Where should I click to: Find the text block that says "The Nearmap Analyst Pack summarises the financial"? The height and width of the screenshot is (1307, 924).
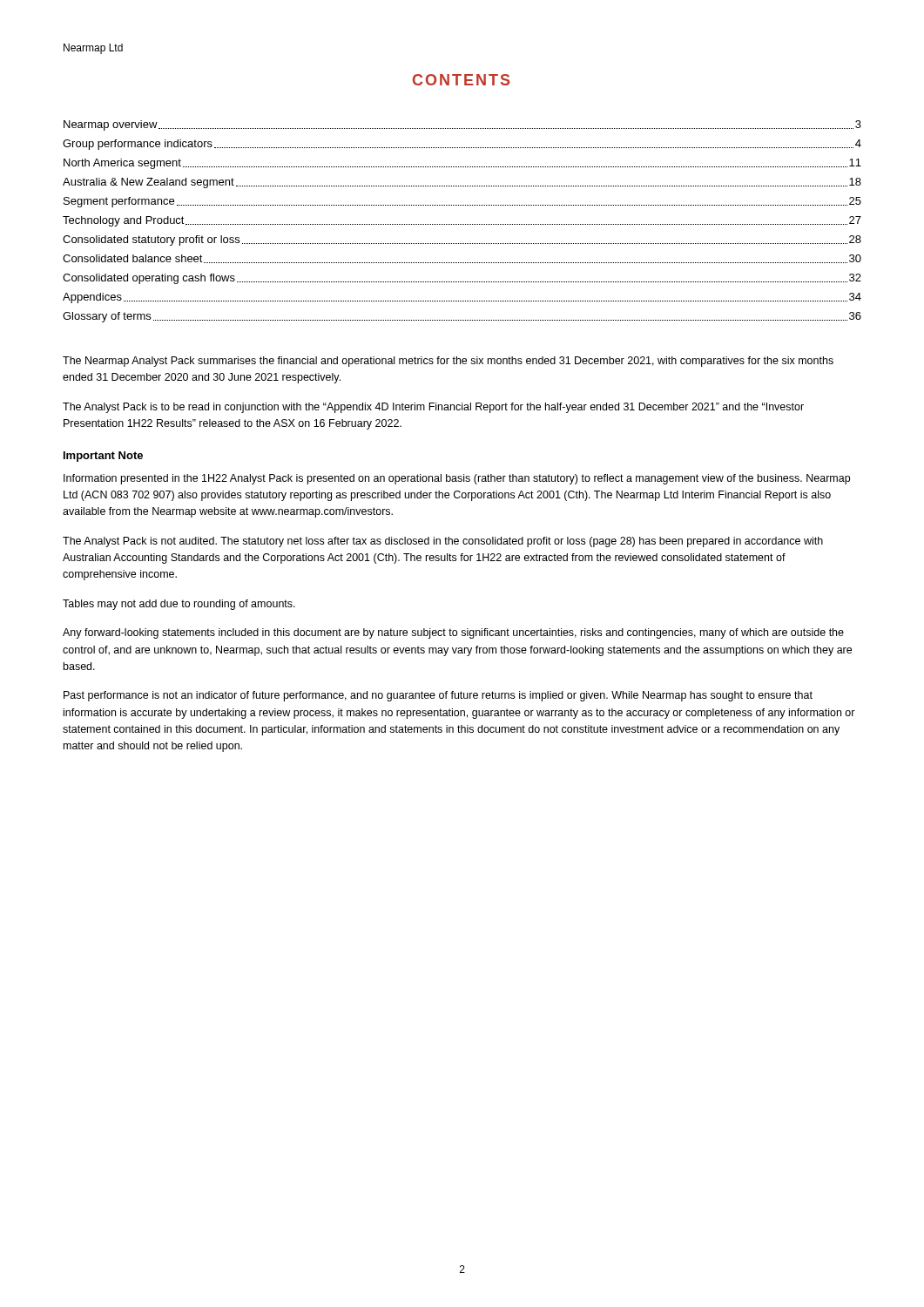pyautogui.click(x=448, y=369)
